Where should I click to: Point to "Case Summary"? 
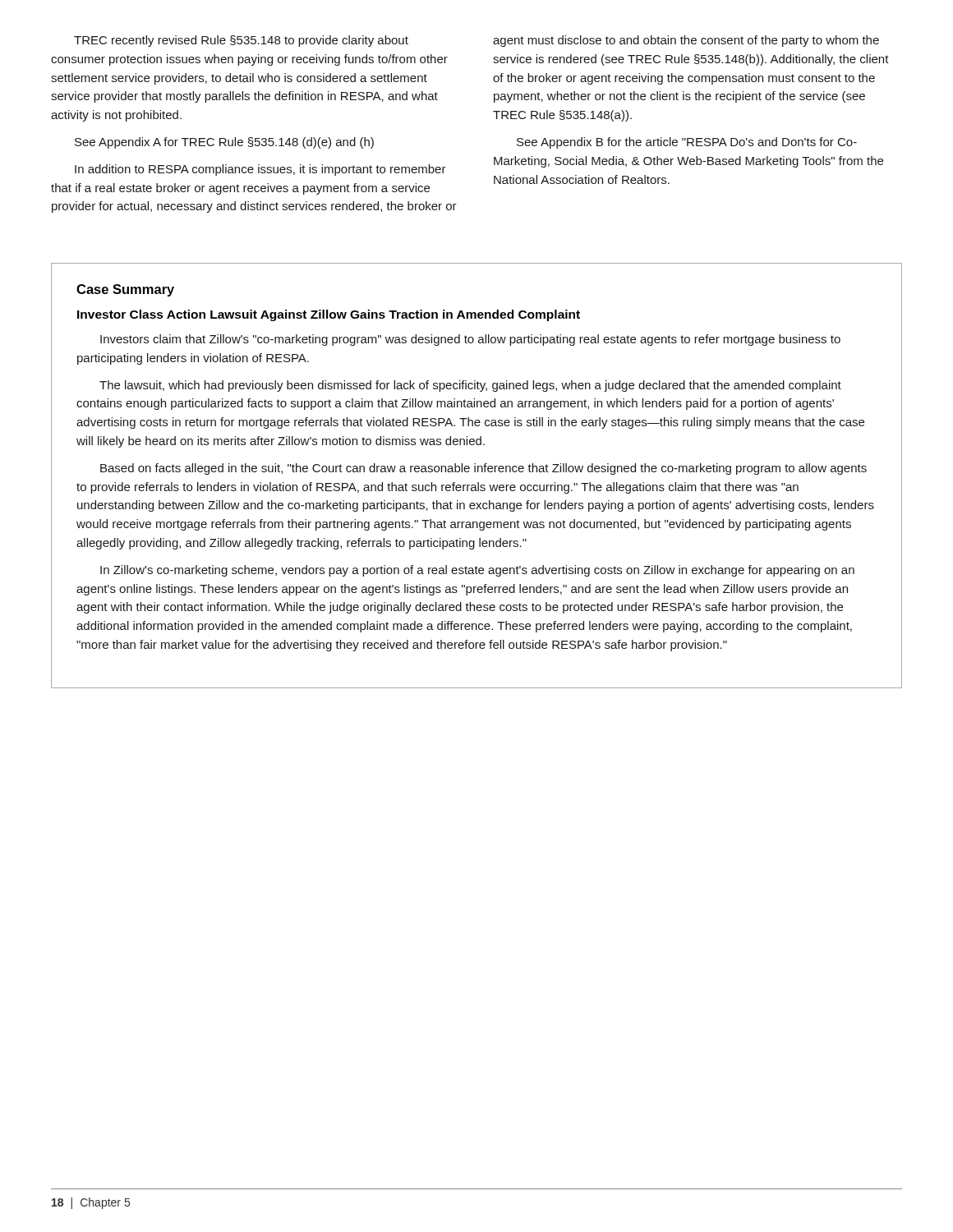tap(125, 290)
